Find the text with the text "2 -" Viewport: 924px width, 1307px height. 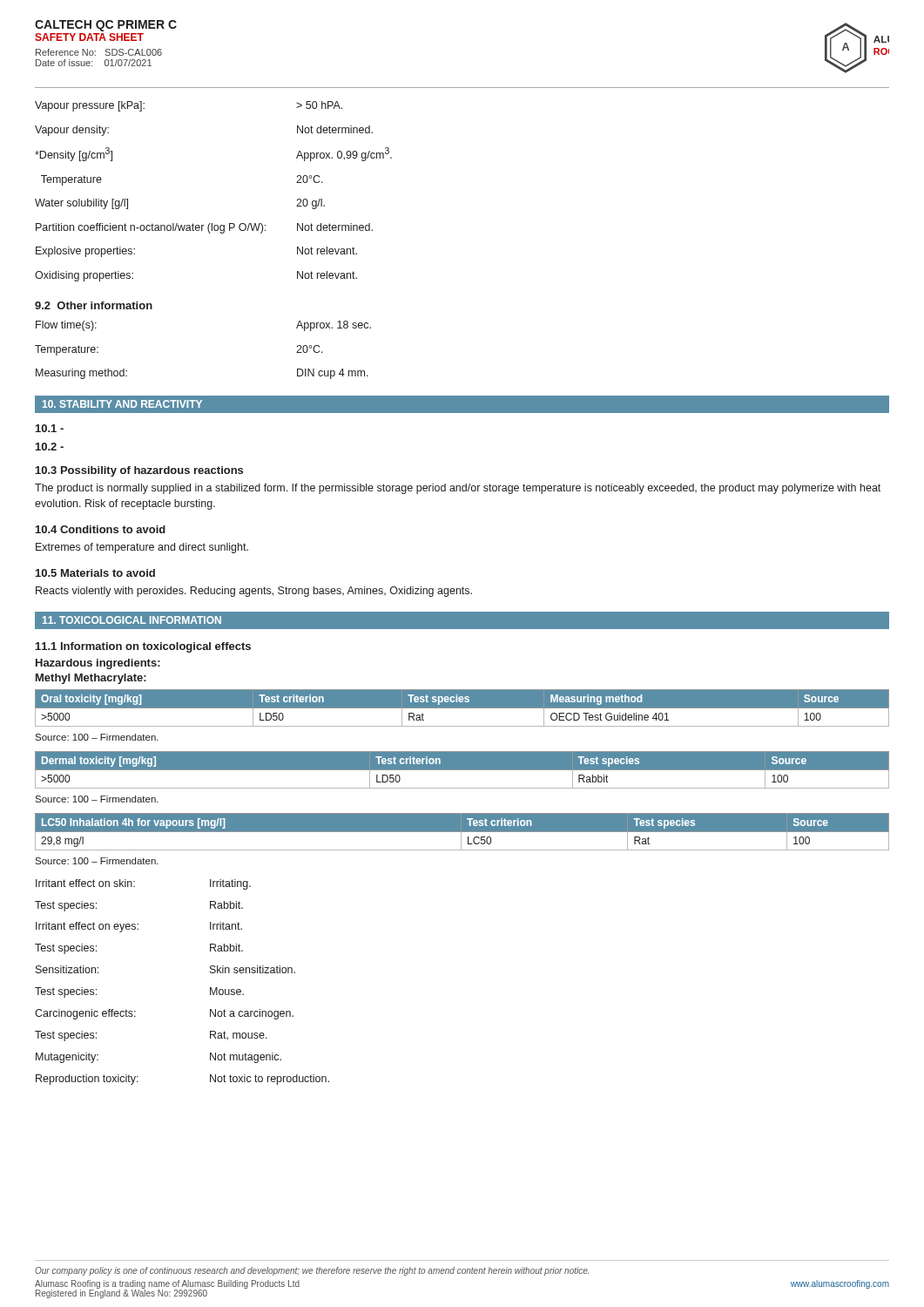point(49,446)
